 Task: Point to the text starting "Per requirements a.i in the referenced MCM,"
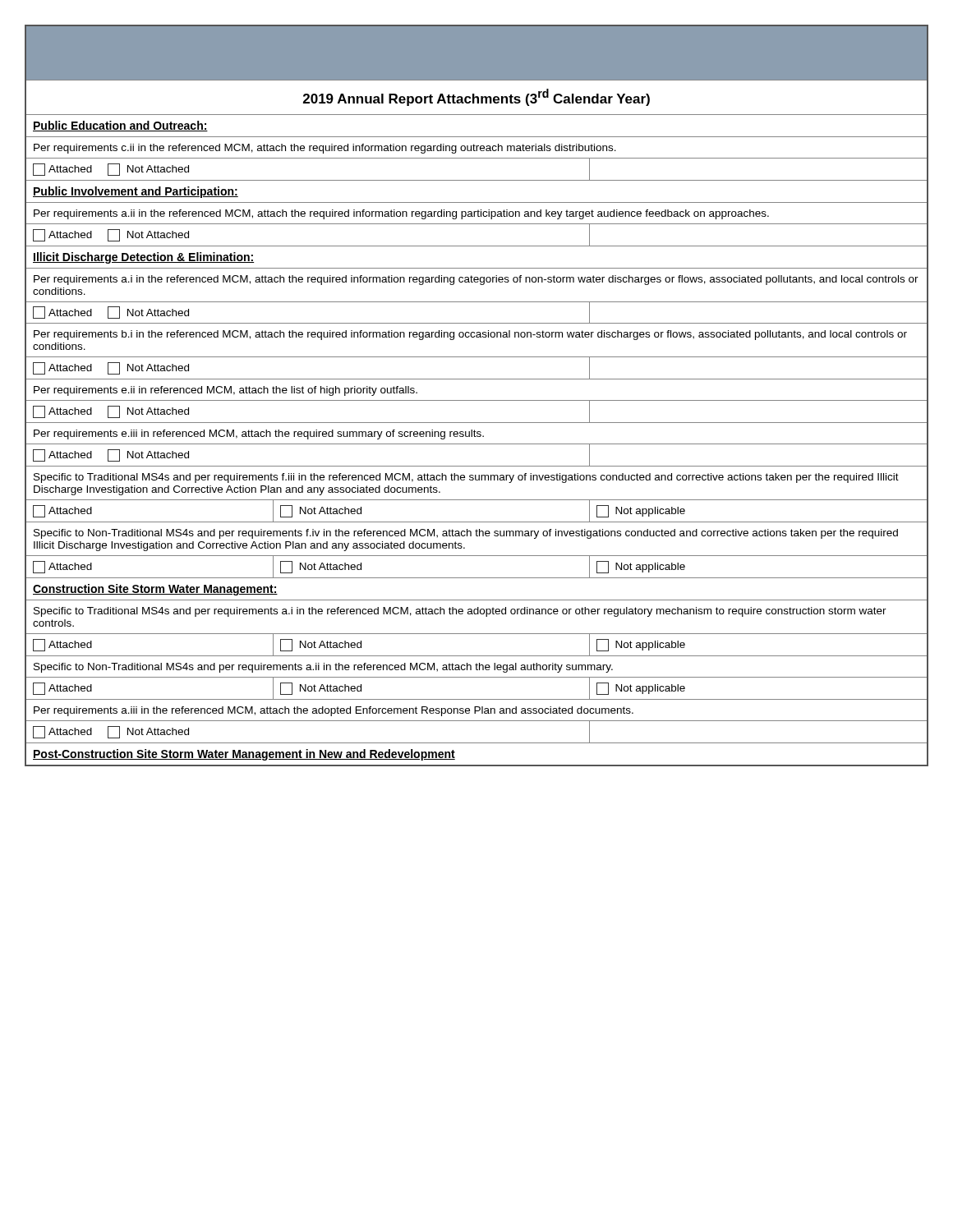[x=475, y=285]
